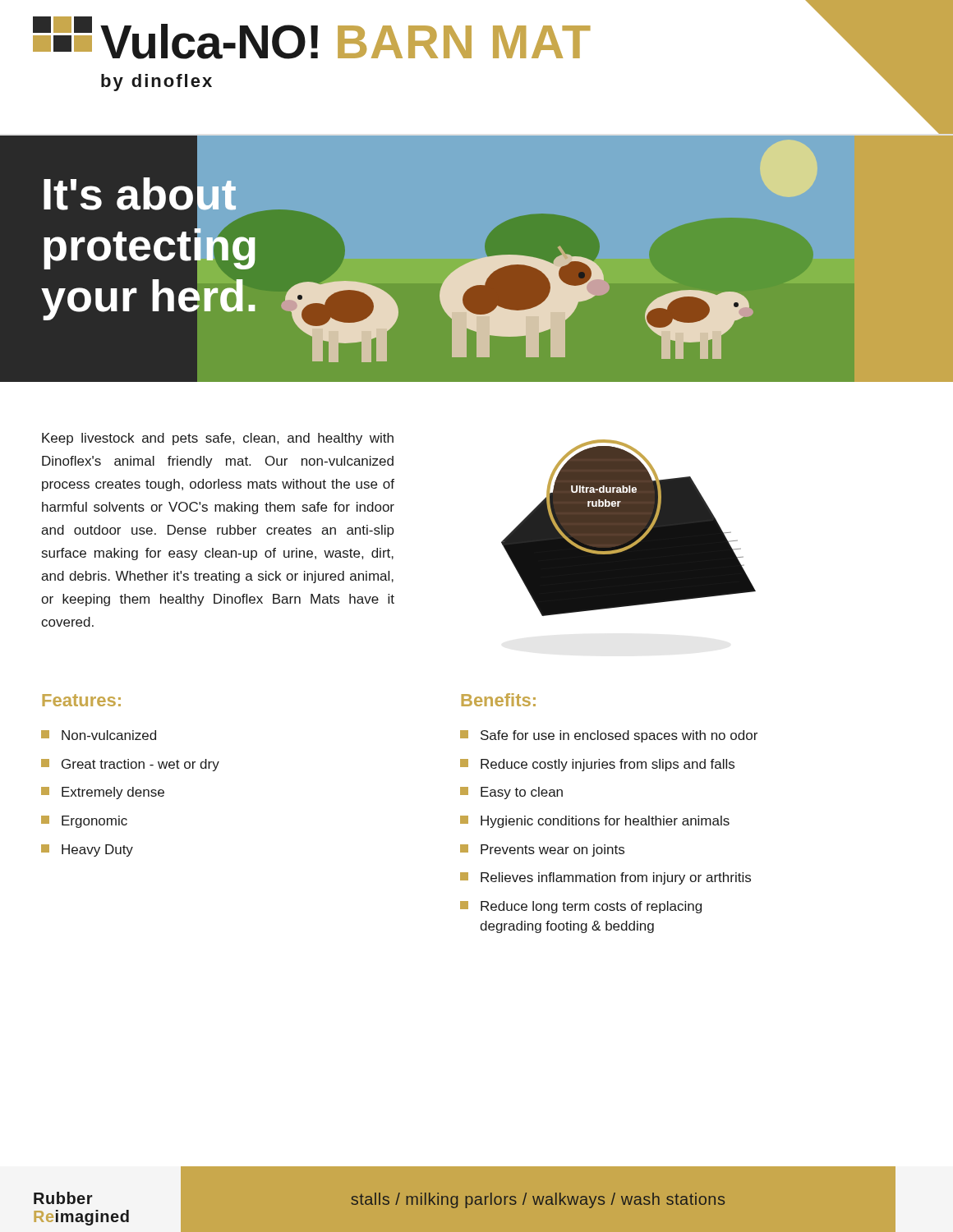Point to the text starting "Extremely dense"

click(x=103, y=793)
